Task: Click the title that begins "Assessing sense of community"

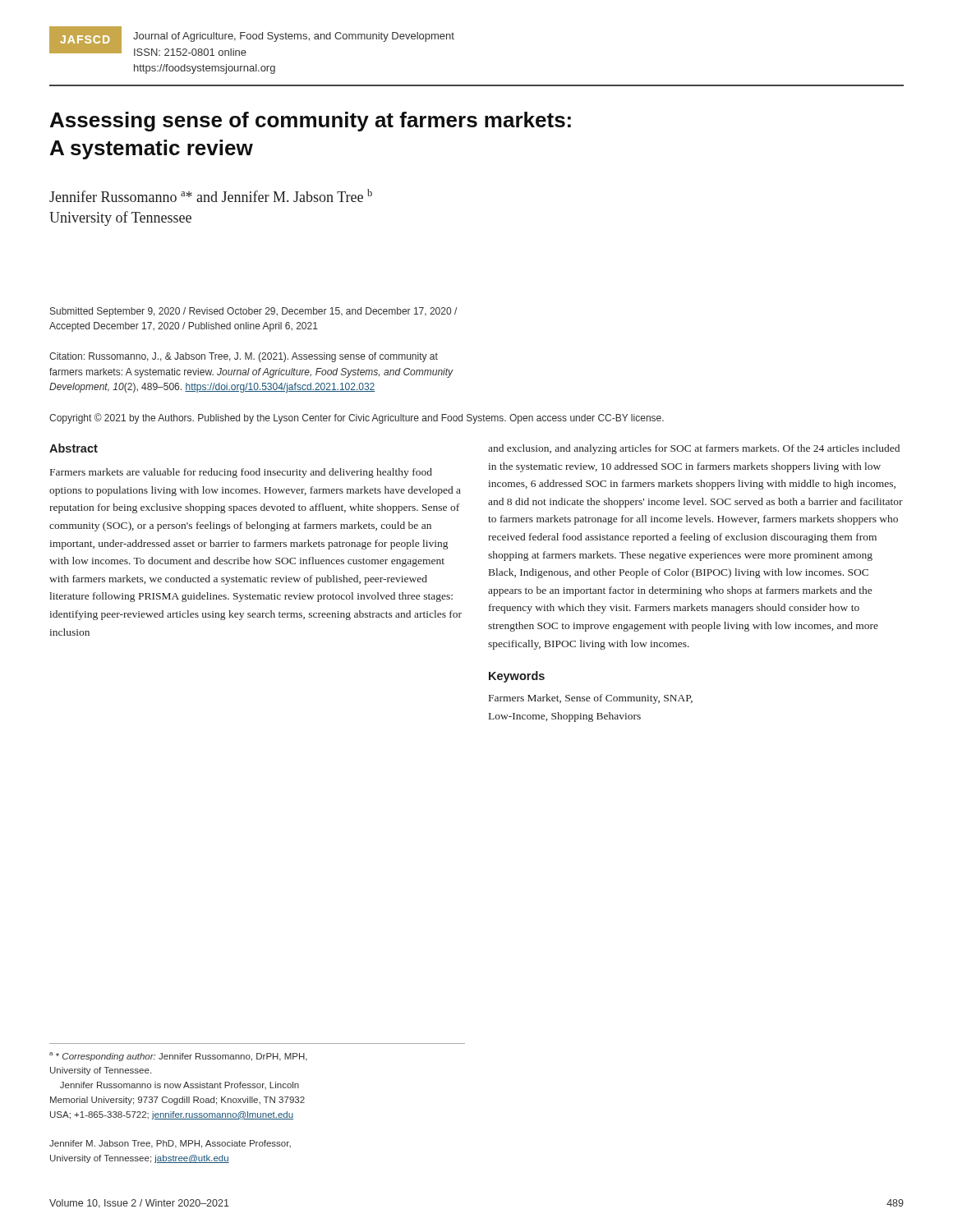Action: pyautogui.click(x=311, y=122)
